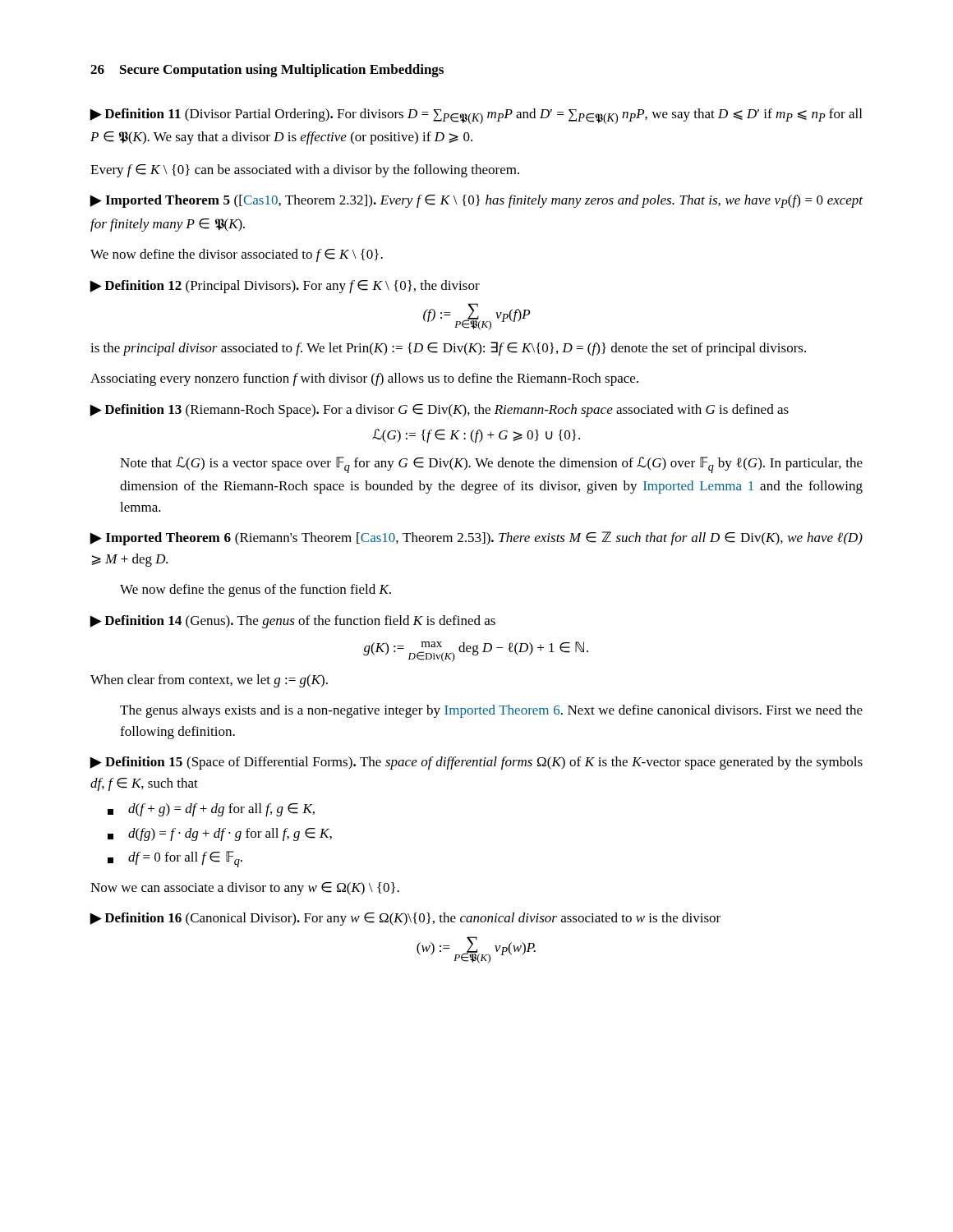Select the text block that says "When clear from context, we"
This screenshot has height=1232, width=953.
point(209,681)
